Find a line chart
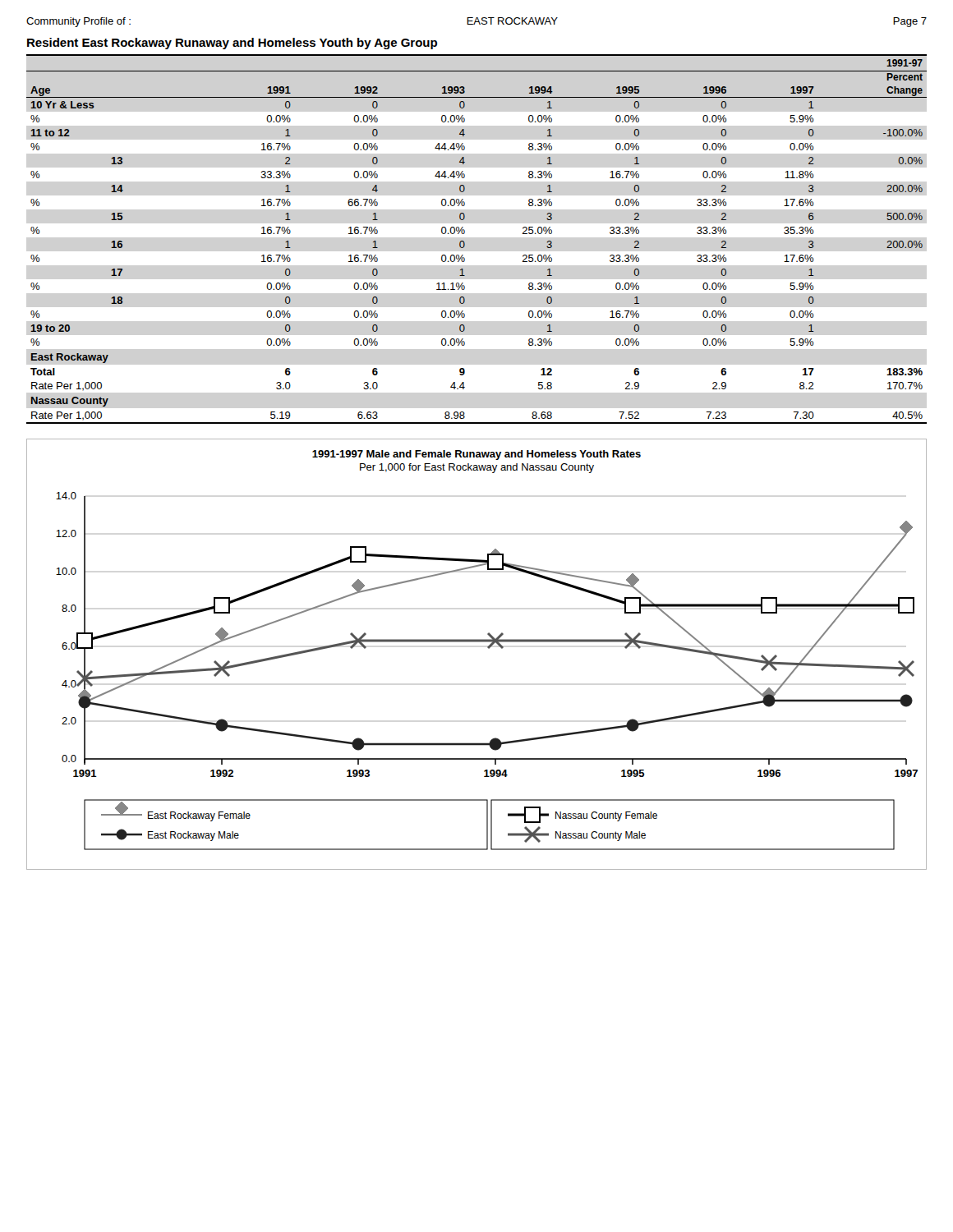This screenshot has width=953, height=1232. coord(476,654)
